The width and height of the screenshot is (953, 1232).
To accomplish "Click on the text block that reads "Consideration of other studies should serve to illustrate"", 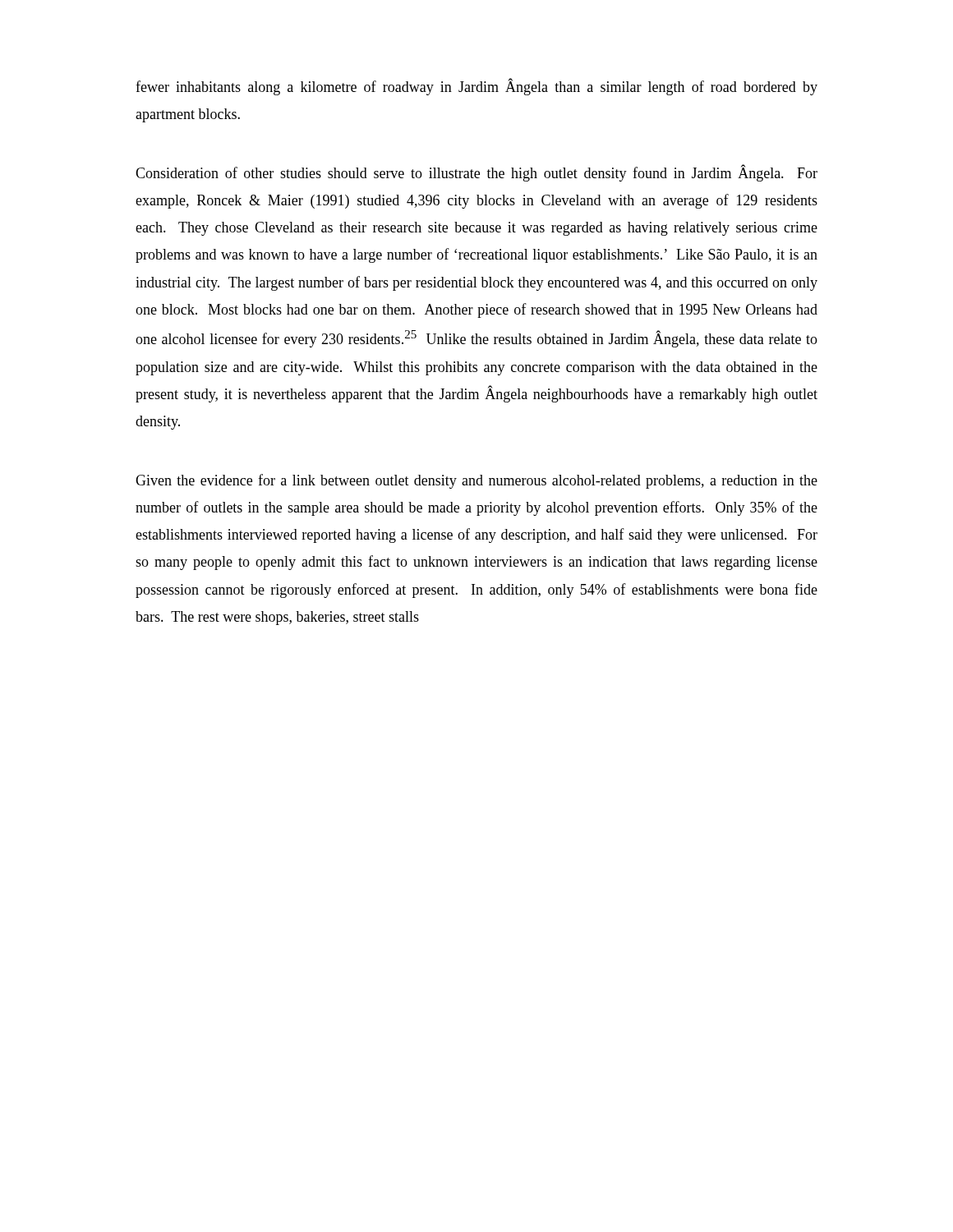I will tap(476, 297).
